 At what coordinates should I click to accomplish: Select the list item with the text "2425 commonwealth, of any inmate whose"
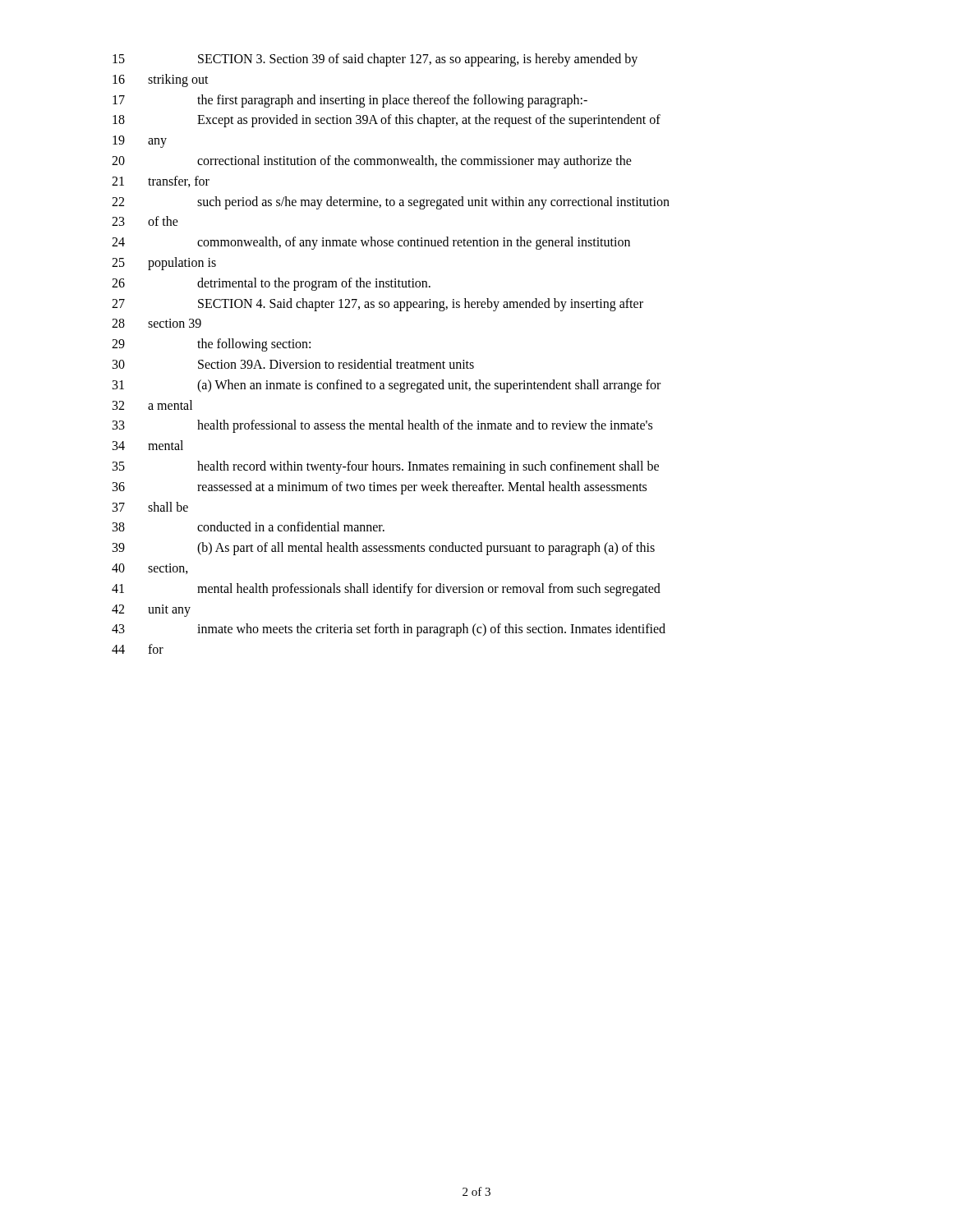485,253
